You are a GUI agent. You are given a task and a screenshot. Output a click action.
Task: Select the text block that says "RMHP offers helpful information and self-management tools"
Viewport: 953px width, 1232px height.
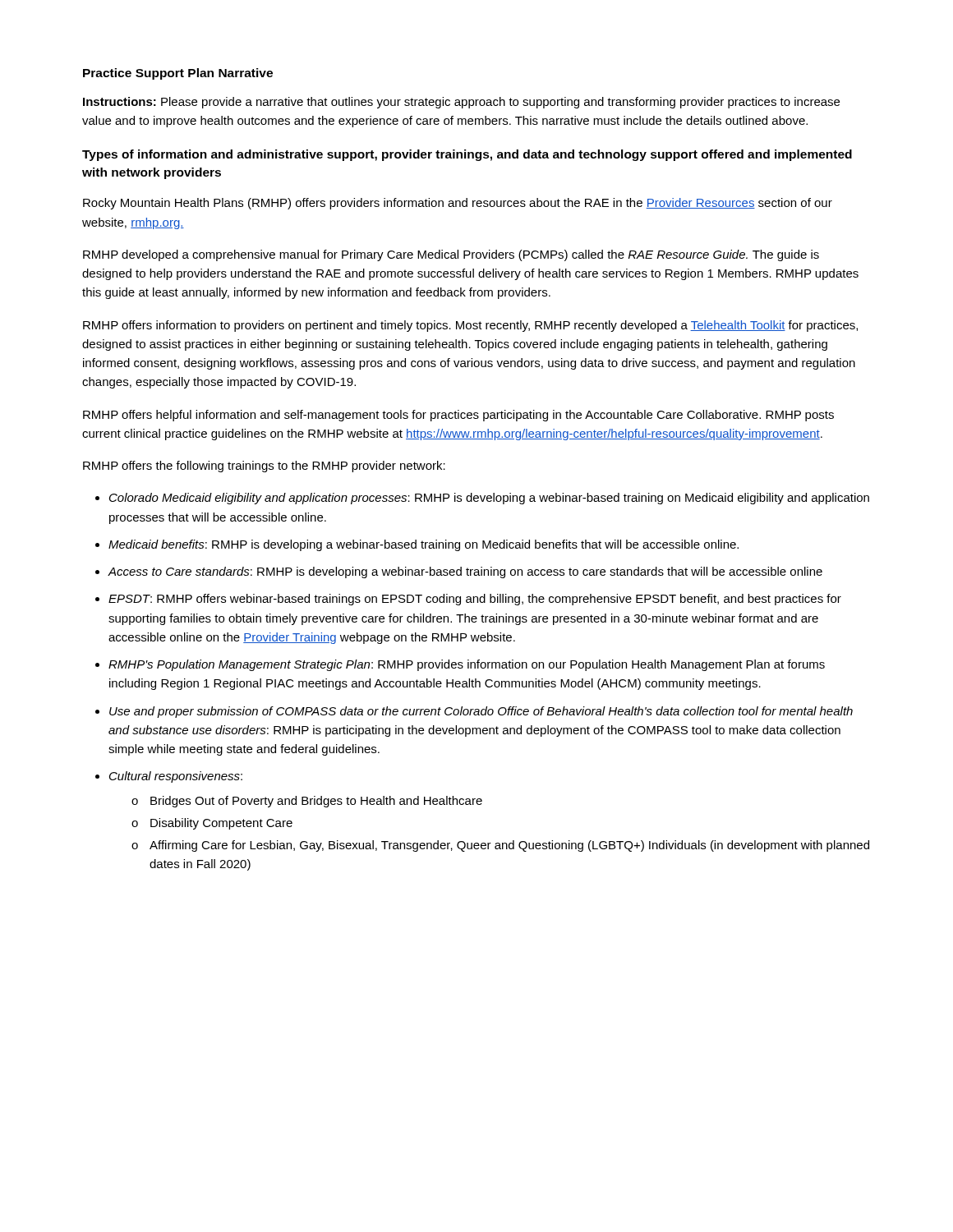coord(458,424)
